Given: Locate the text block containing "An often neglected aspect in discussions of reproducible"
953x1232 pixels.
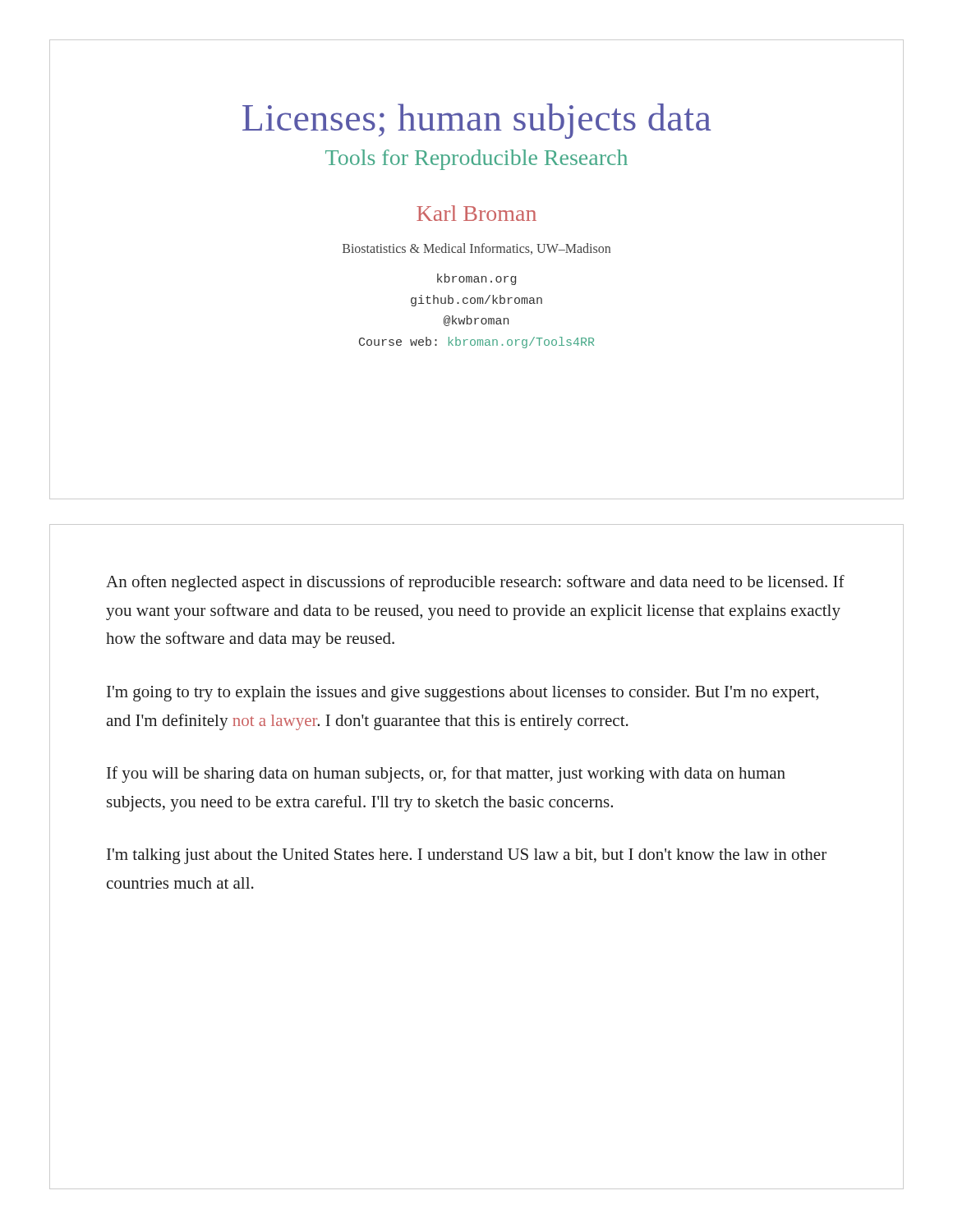Looking at the screenshot, I should [x=475, y=610].
